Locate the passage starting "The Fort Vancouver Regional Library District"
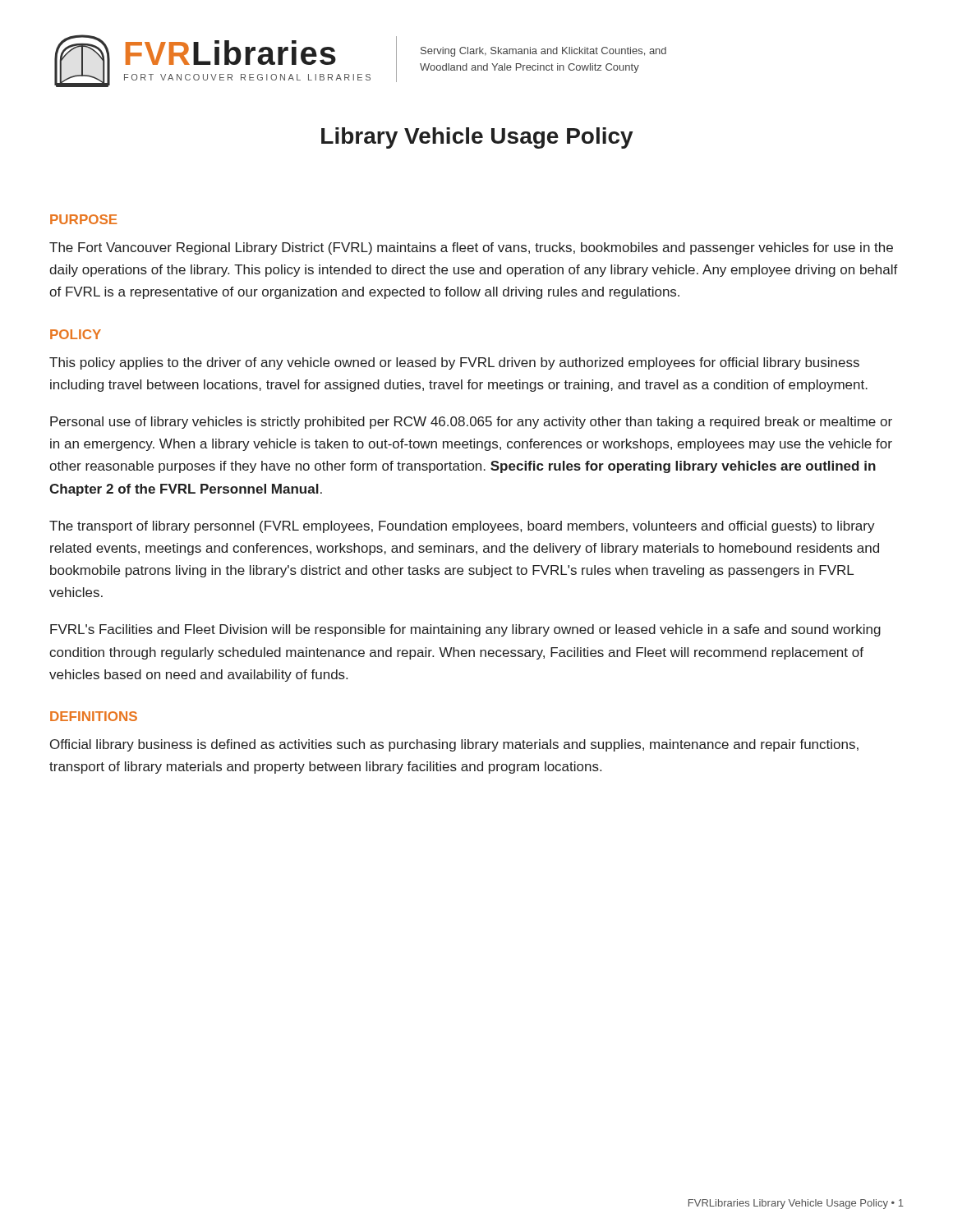The height and width of the screenshot is (1232, 953). pos(473,270)
